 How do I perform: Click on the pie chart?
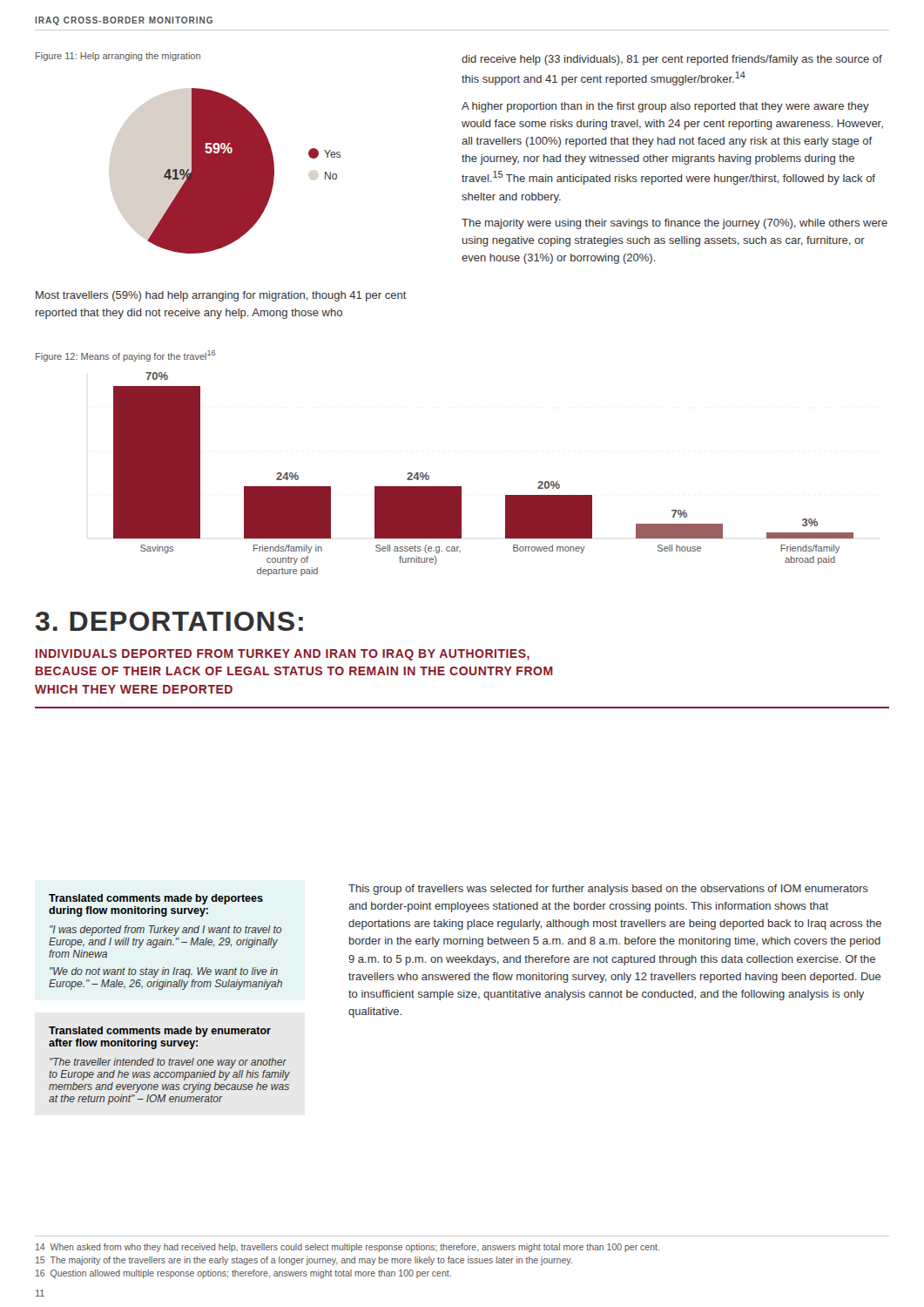(226, 172)
